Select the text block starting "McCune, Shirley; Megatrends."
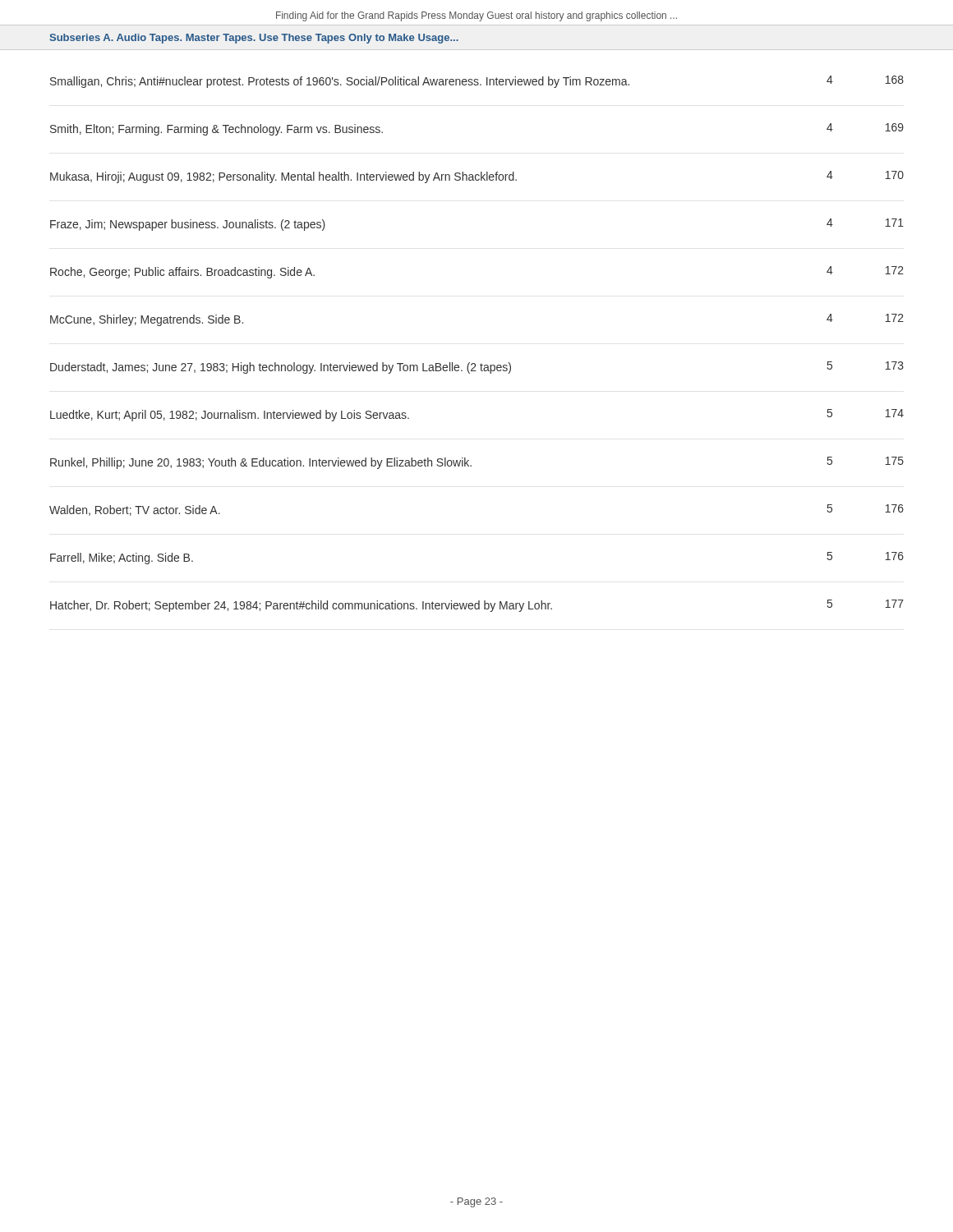 [144, 320]
